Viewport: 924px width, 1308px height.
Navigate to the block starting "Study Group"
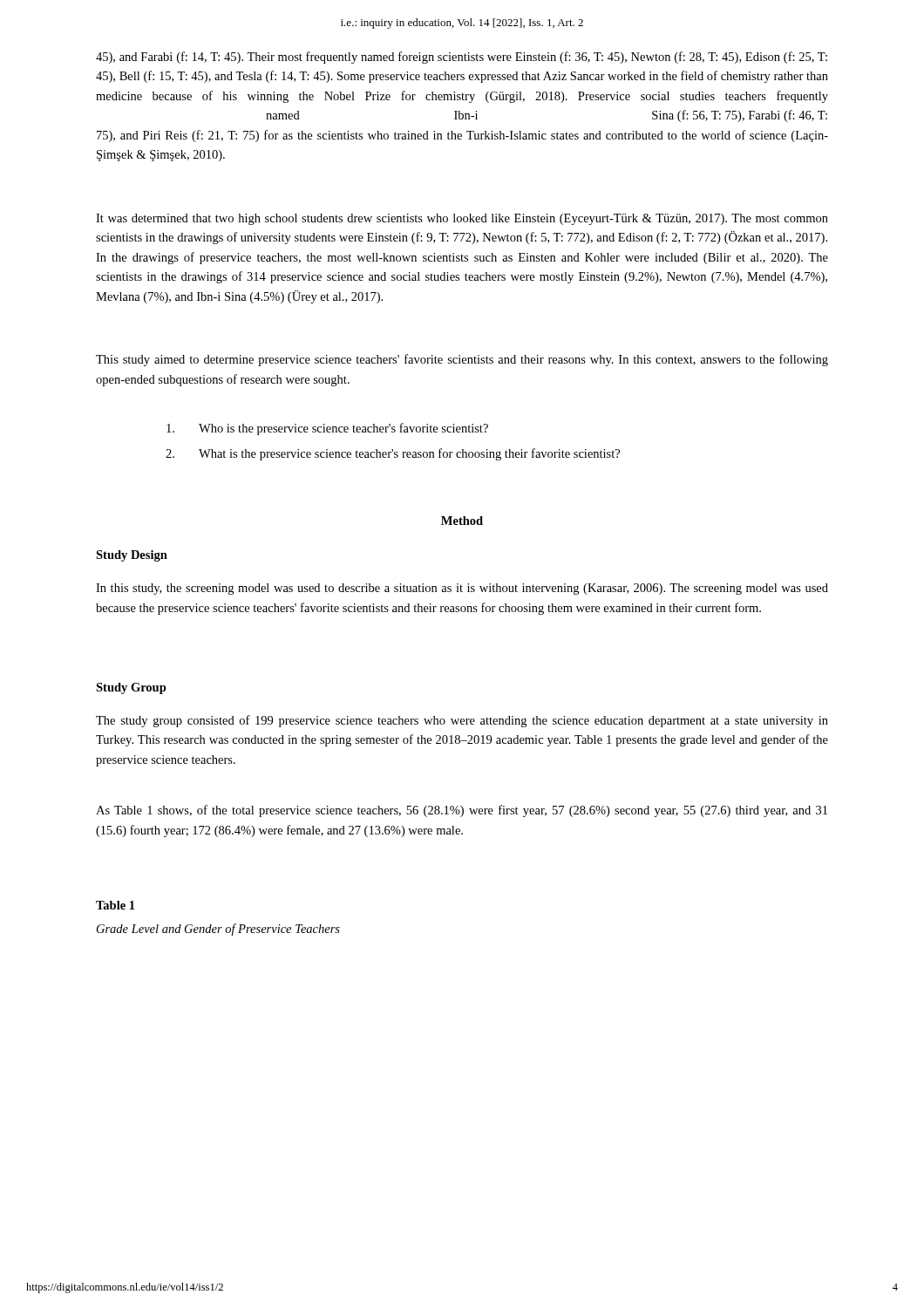(131, 687)
